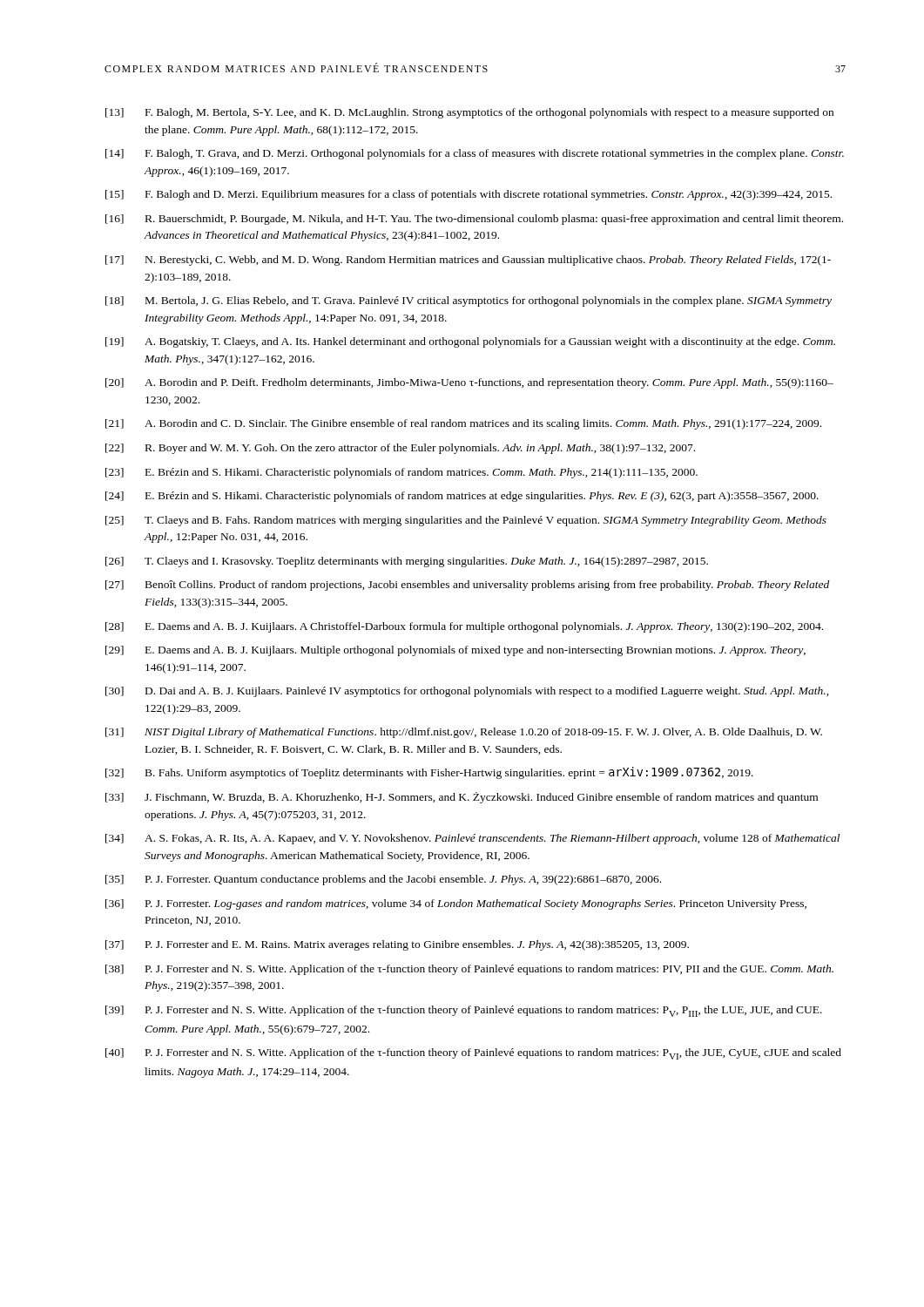Locate the list item containing "[13] F. Balogh, M. Bertola, S-Y. Lee,"

tap(475, 121)
